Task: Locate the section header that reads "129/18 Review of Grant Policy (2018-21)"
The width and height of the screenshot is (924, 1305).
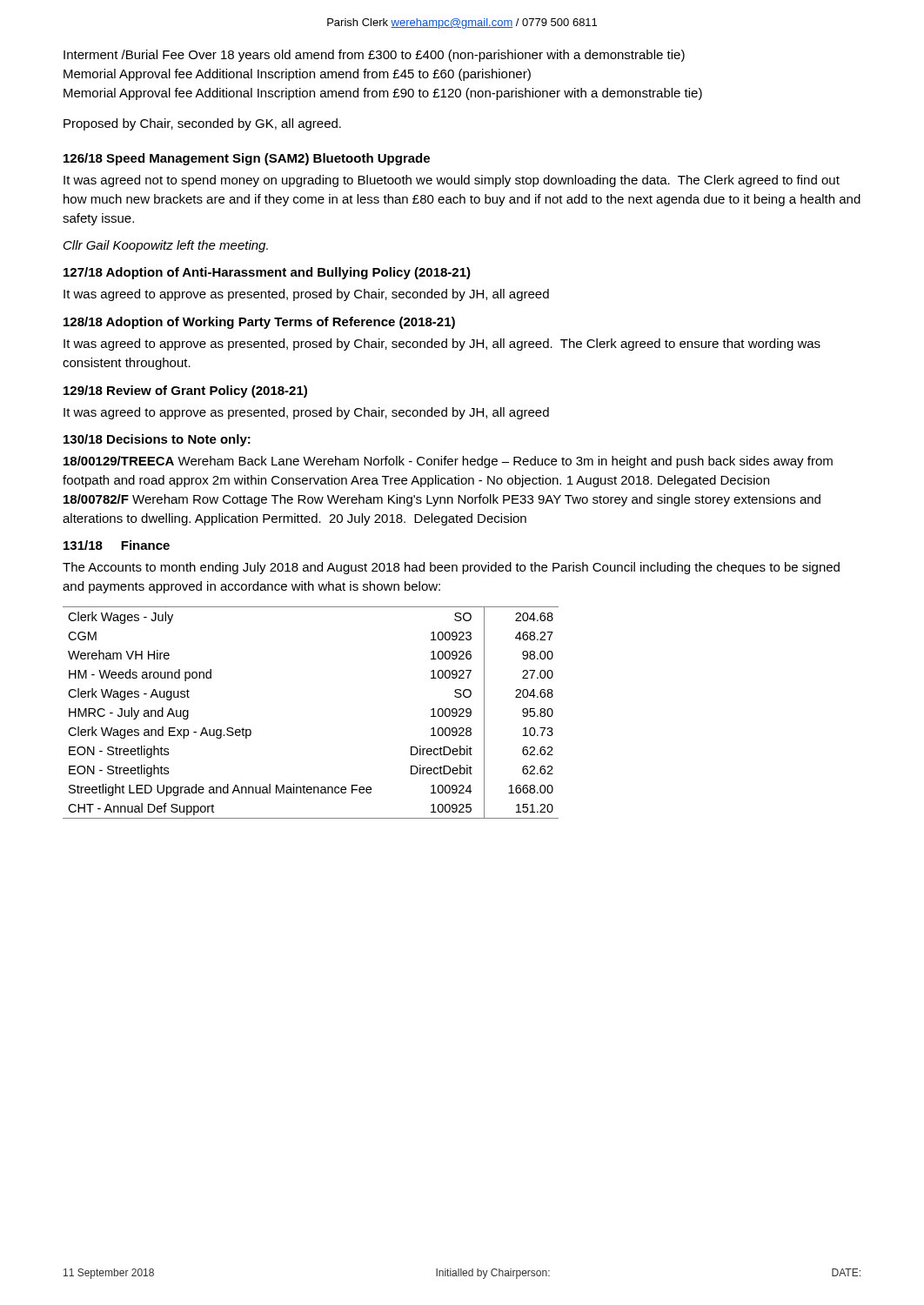Action: (185, 390)
